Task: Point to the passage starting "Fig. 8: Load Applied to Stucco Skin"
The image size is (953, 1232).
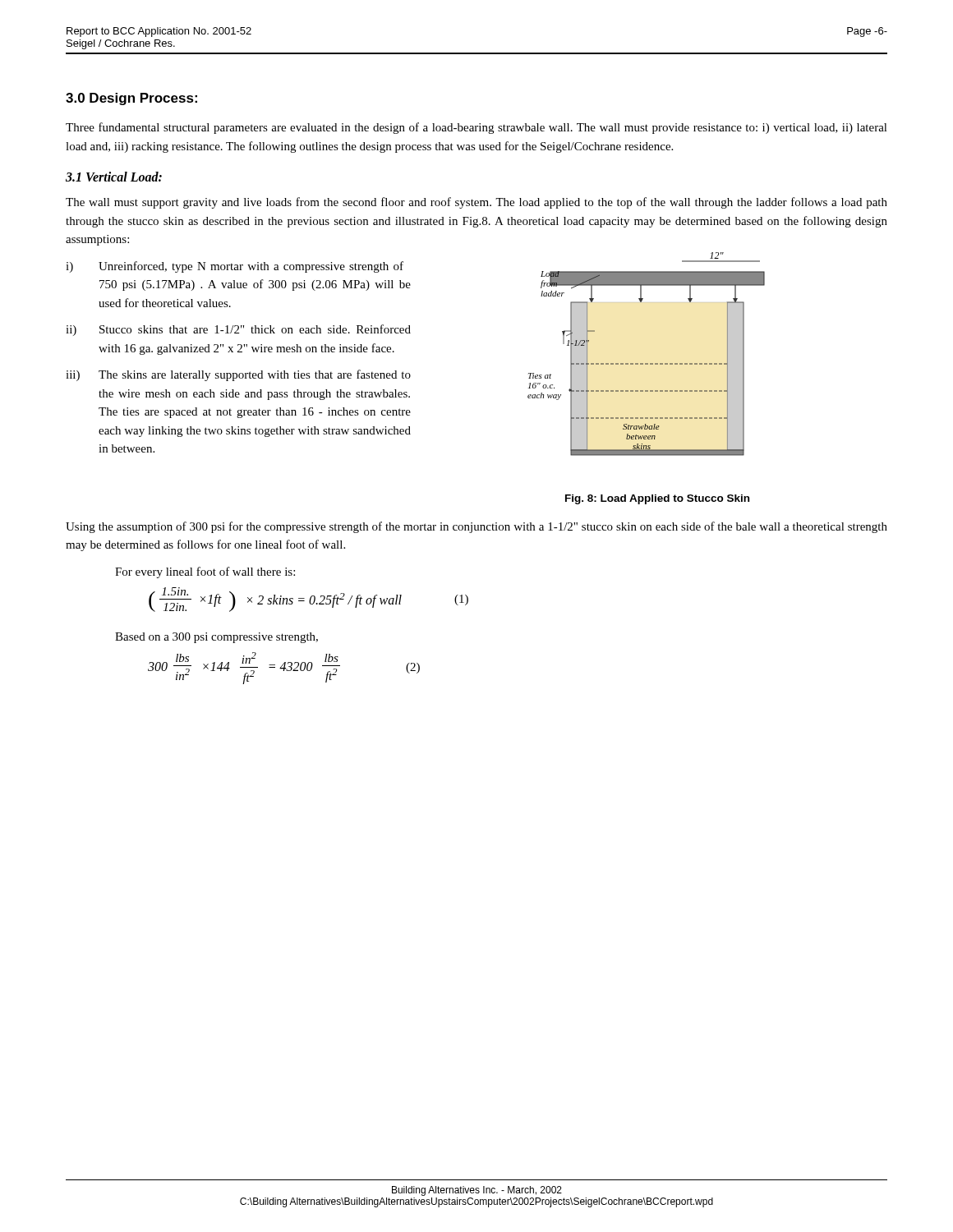Action: click(657, 498)
